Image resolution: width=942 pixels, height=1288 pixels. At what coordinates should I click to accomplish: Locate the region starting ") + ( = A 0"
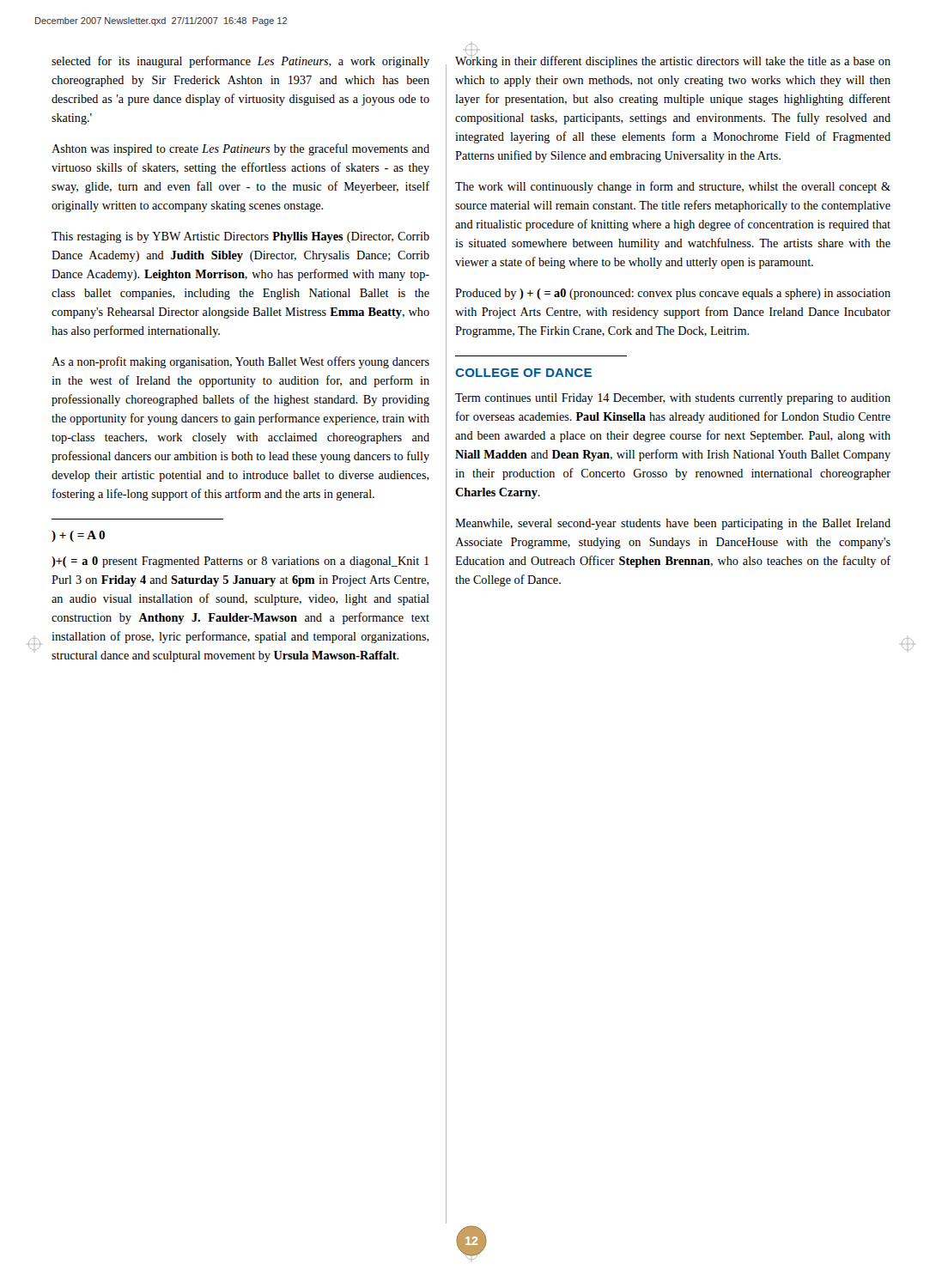(78, 535)
